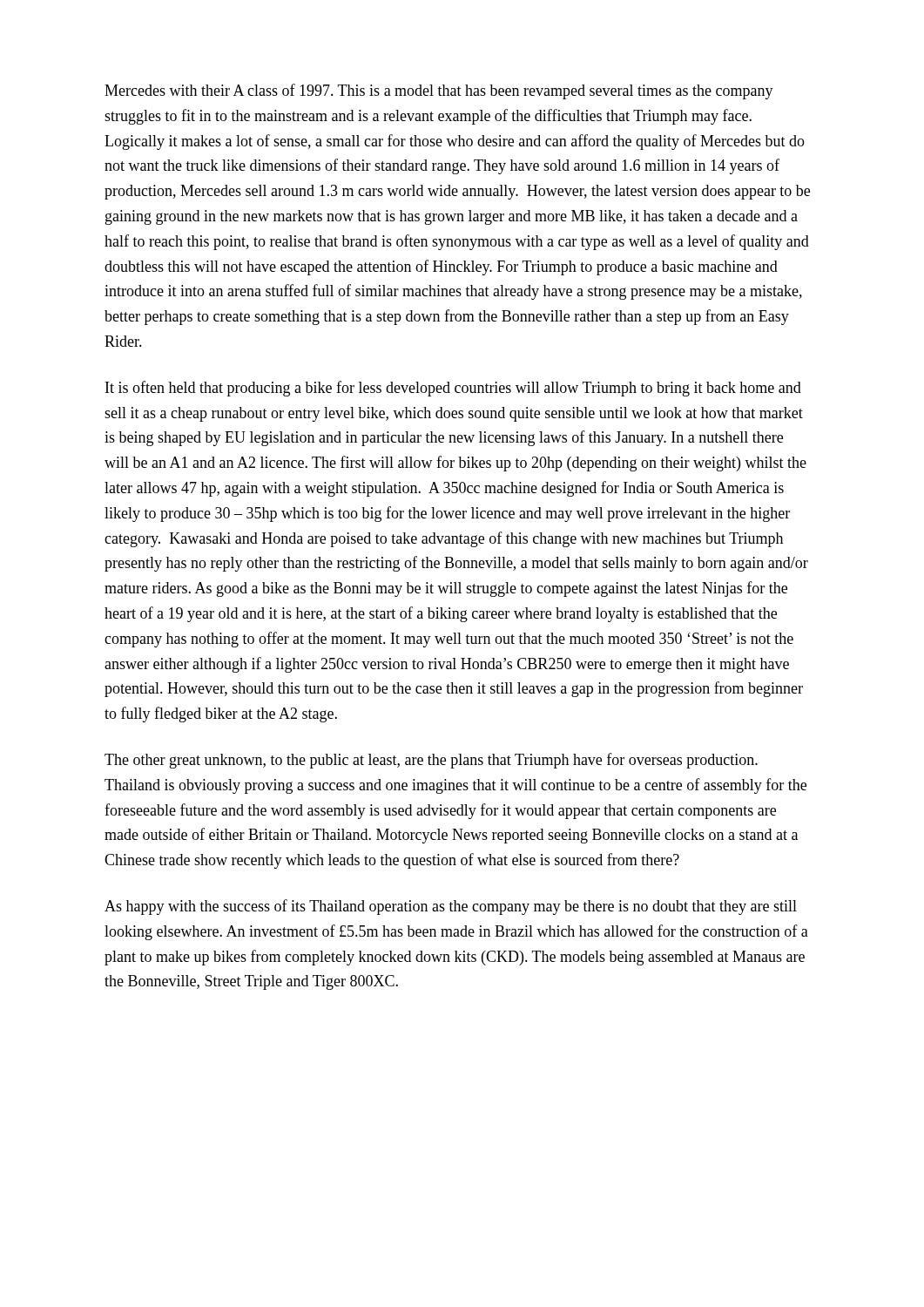Locate the text block that says "As happy with the success of its Thailand"

[x=456, y=944]
